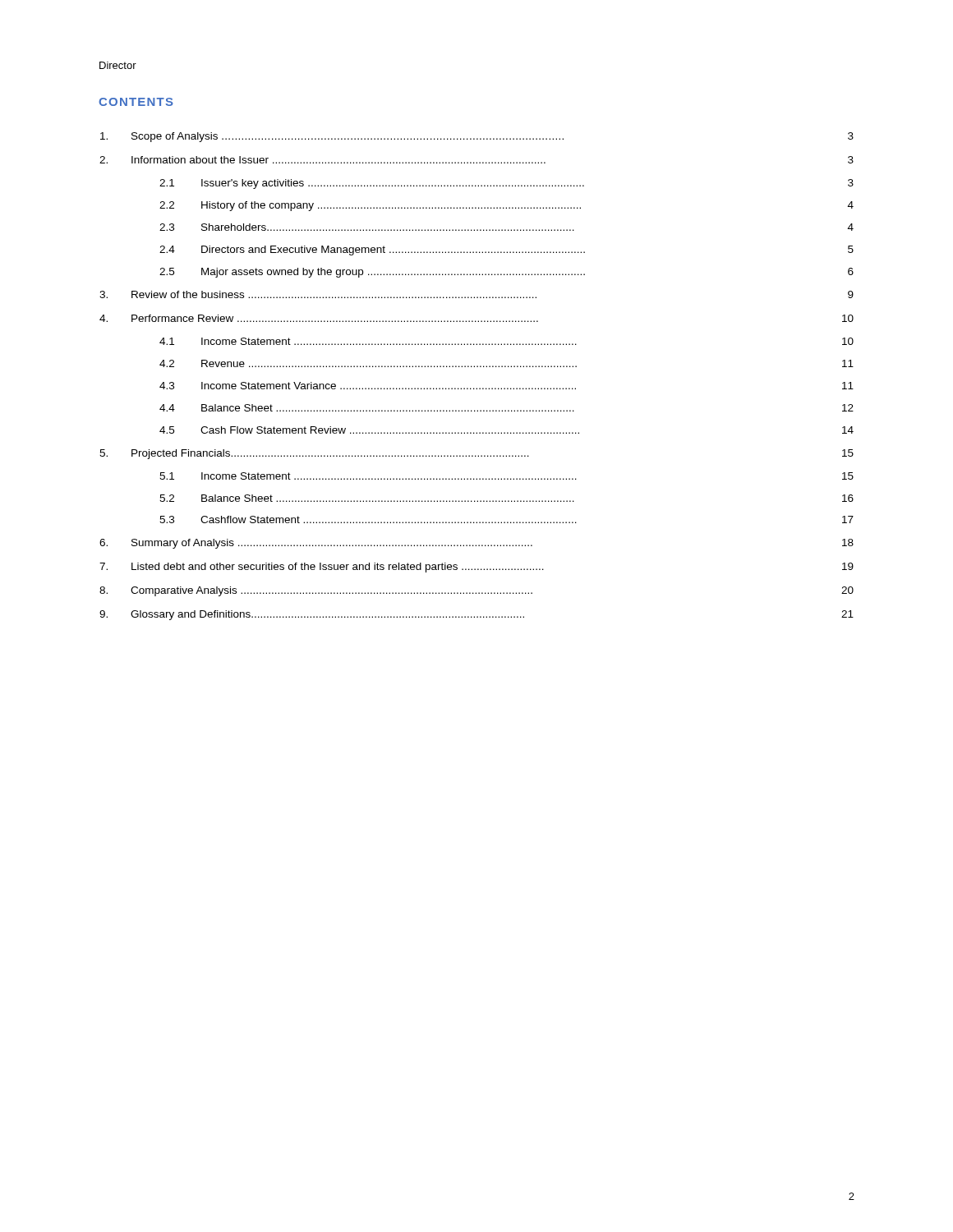953x1232 pixels.
Task: Point to the text block starting "4.5 Cash Flow Statement"
Action: pyautogui.click(x=476, y=430)
